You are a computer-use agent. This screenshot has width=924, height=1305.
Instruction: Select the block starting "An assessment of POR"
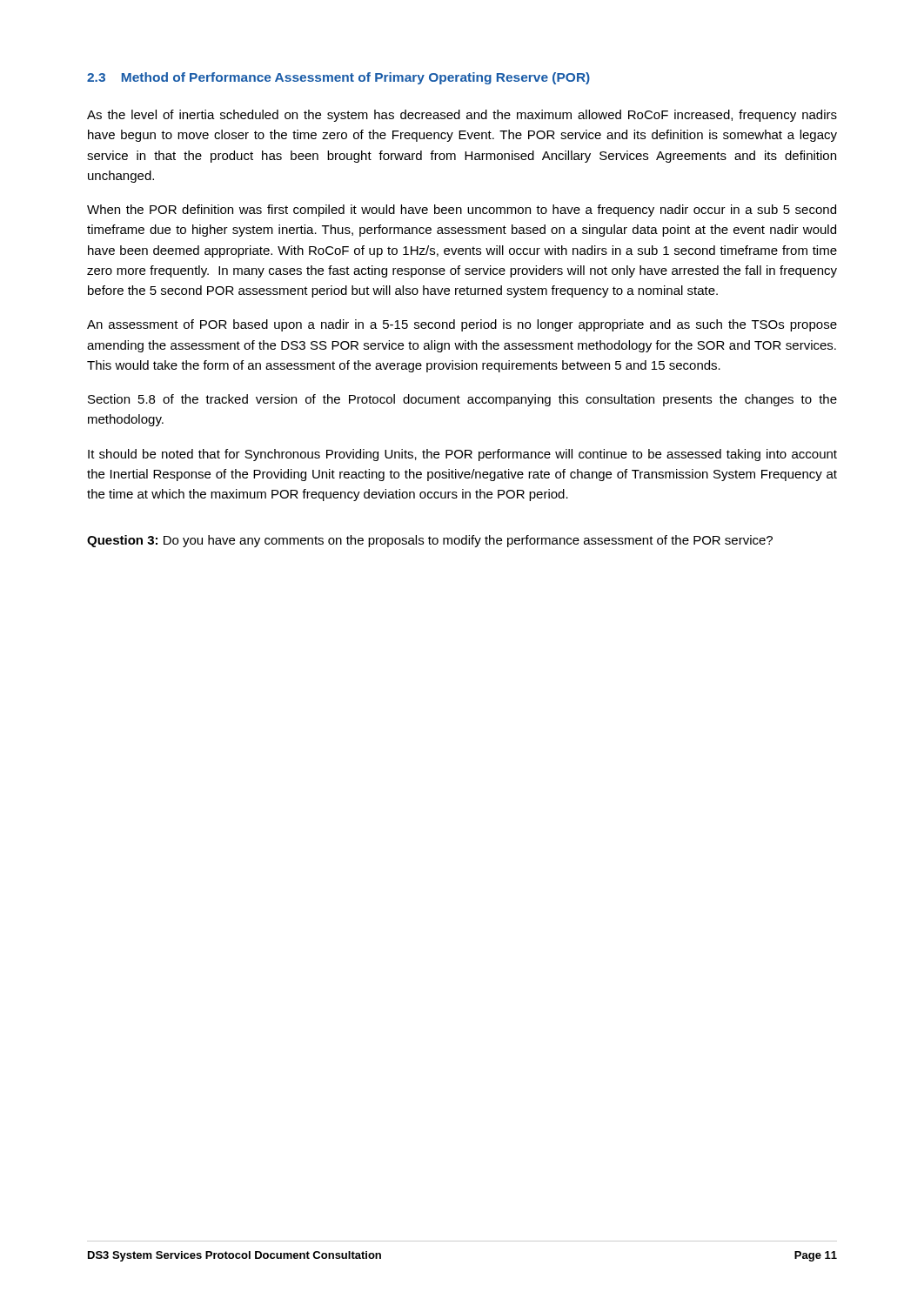coord(462,345)
